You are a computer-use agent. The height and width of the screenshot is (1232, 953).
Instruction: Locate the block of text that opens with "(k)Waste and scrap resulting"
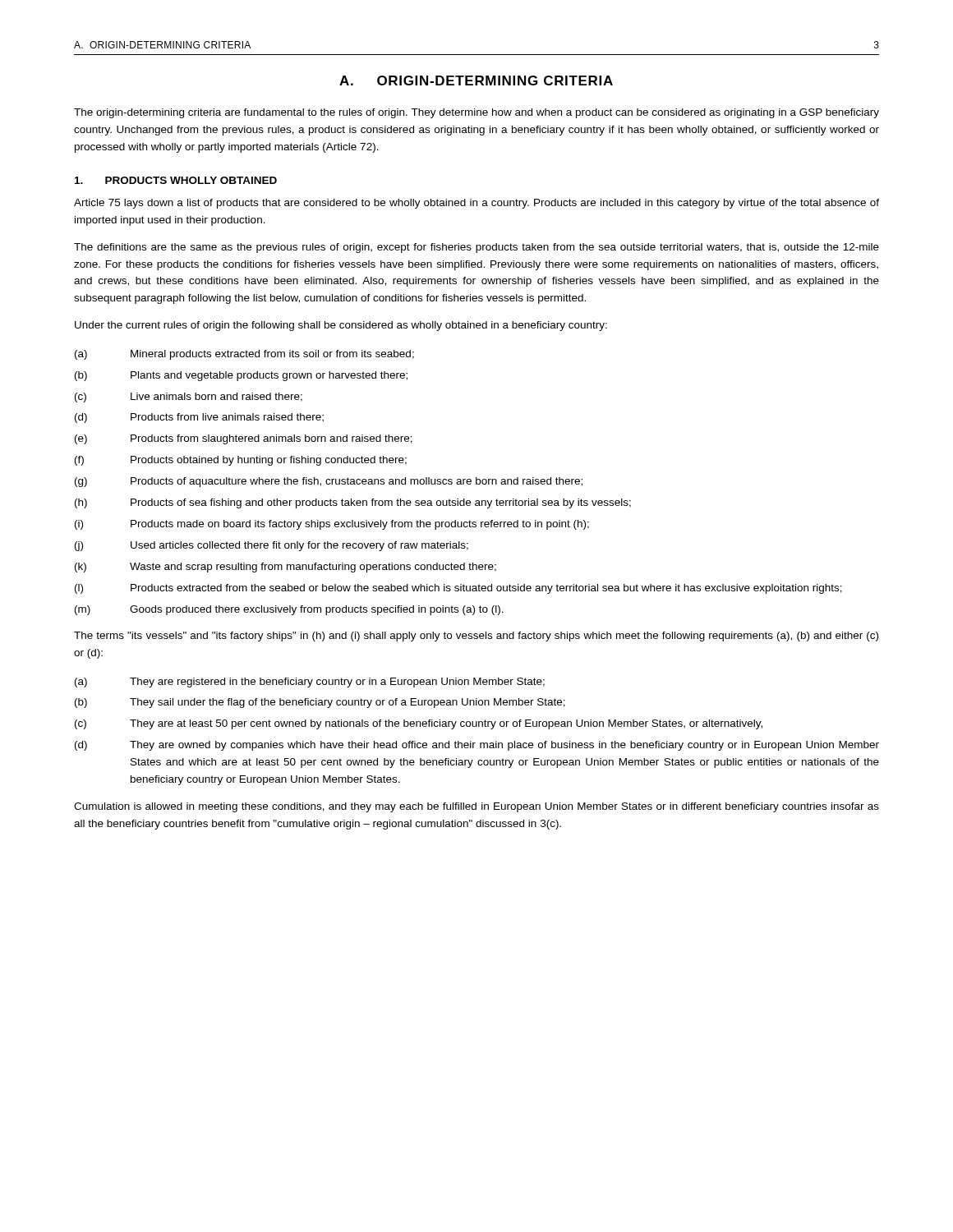(476, 567)
